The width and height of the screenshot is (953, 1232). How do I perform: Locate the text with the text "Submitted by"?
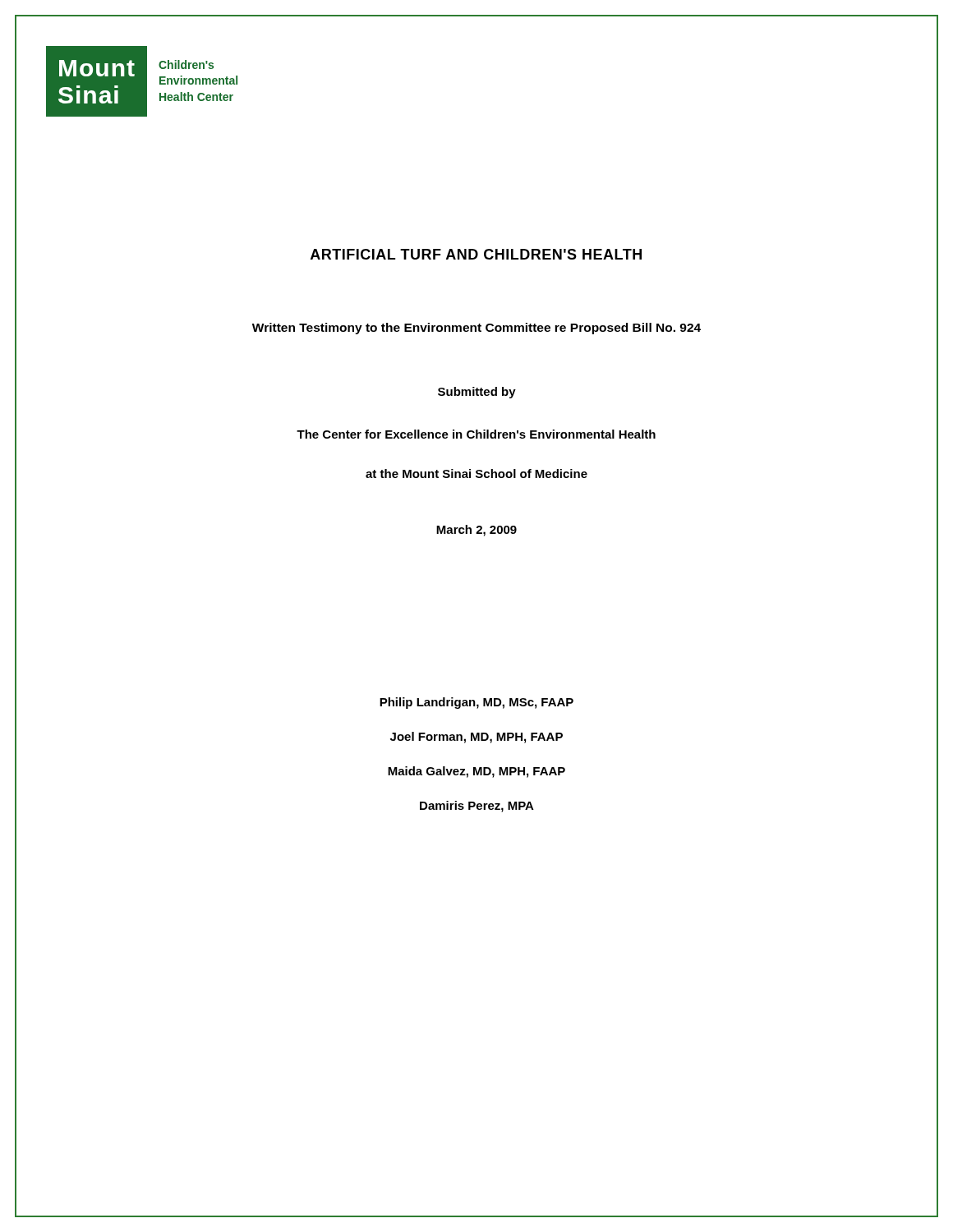click(x=476, y=391)
